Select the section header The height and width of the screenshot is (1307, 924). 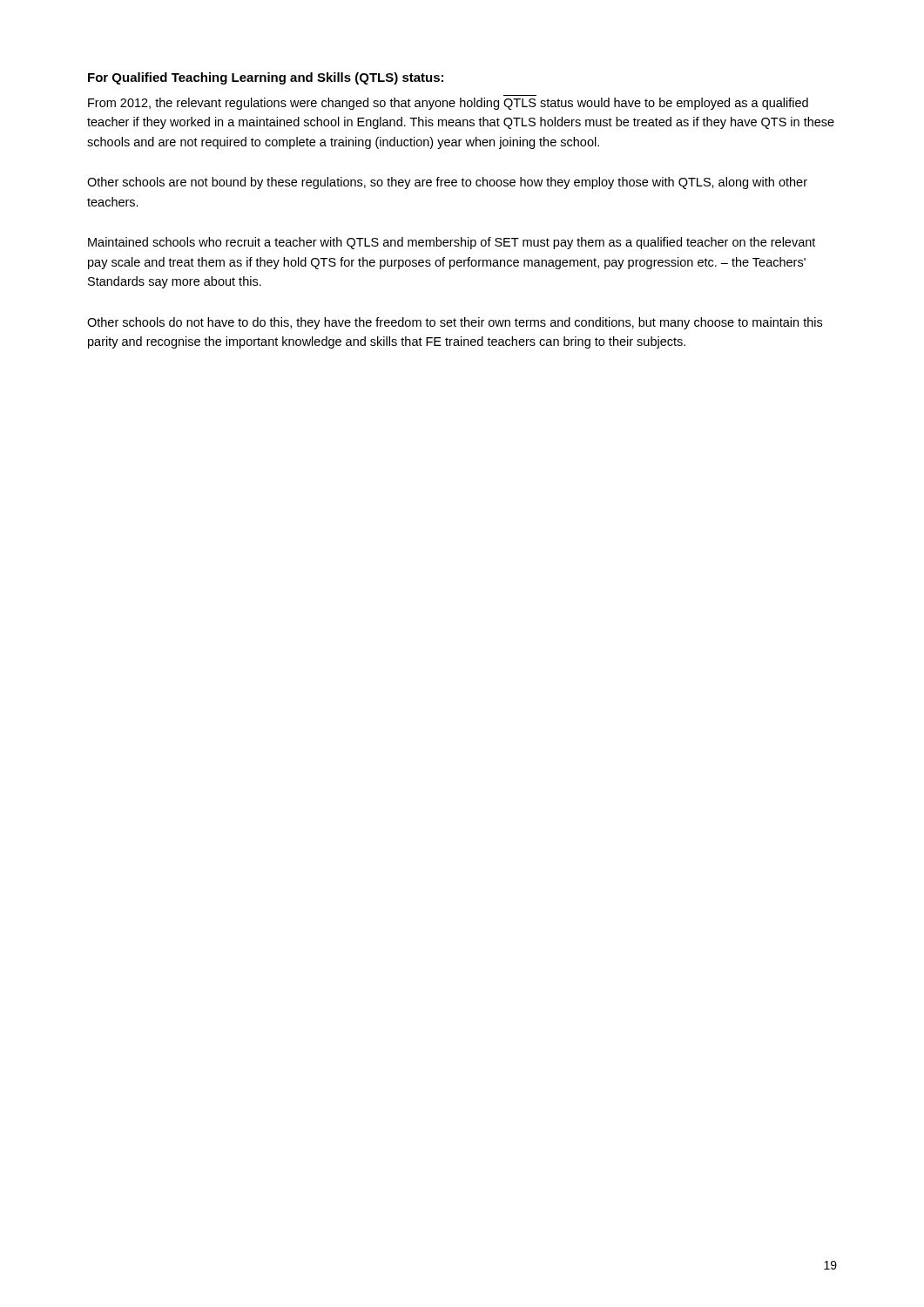click(x=266, y=77)
